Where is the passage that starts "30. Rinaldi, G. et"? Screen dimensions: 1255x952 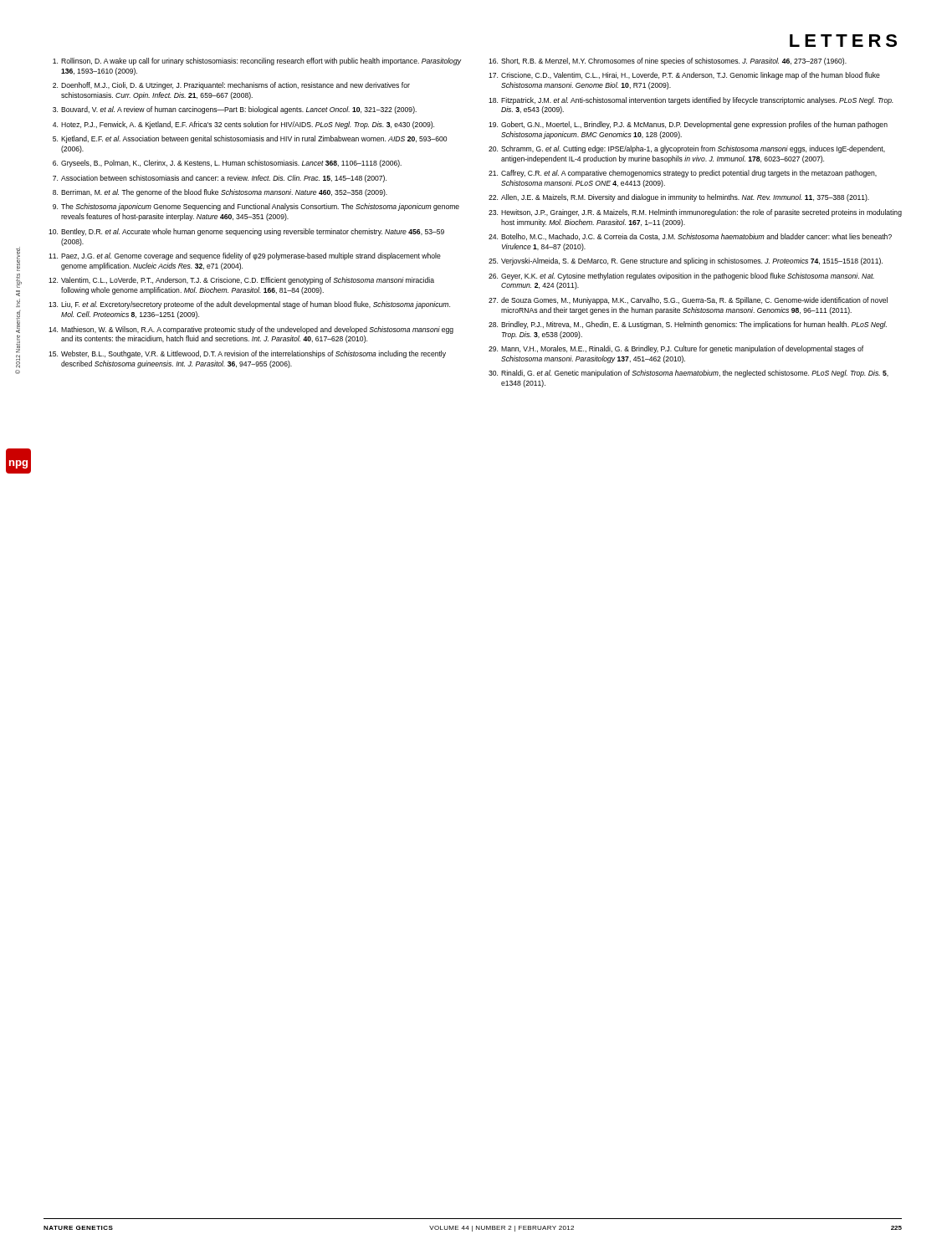click(x=693, y=379)
